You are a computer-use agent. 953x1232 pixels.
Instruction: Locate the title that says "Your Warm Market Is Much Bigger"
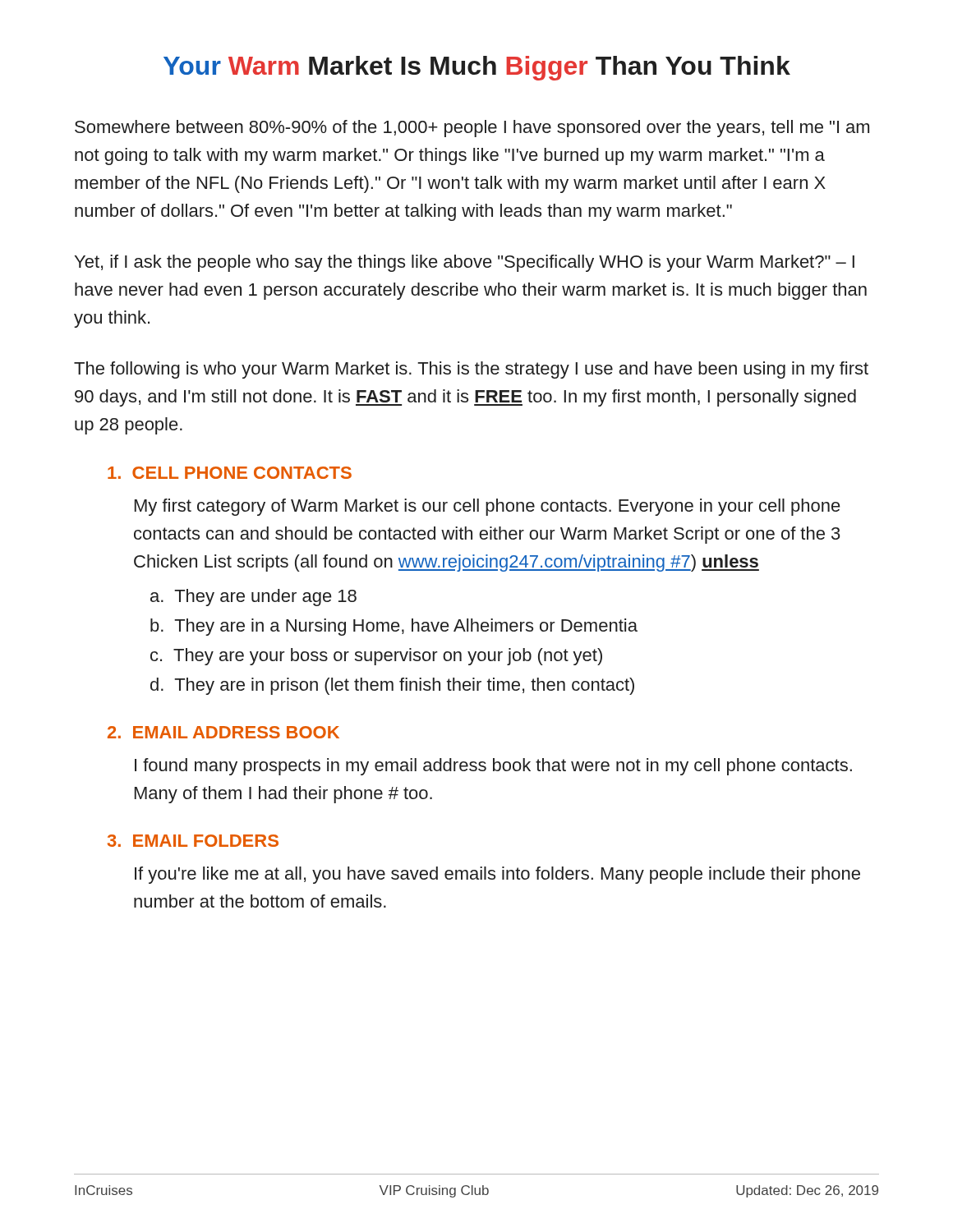click(476, 66)
